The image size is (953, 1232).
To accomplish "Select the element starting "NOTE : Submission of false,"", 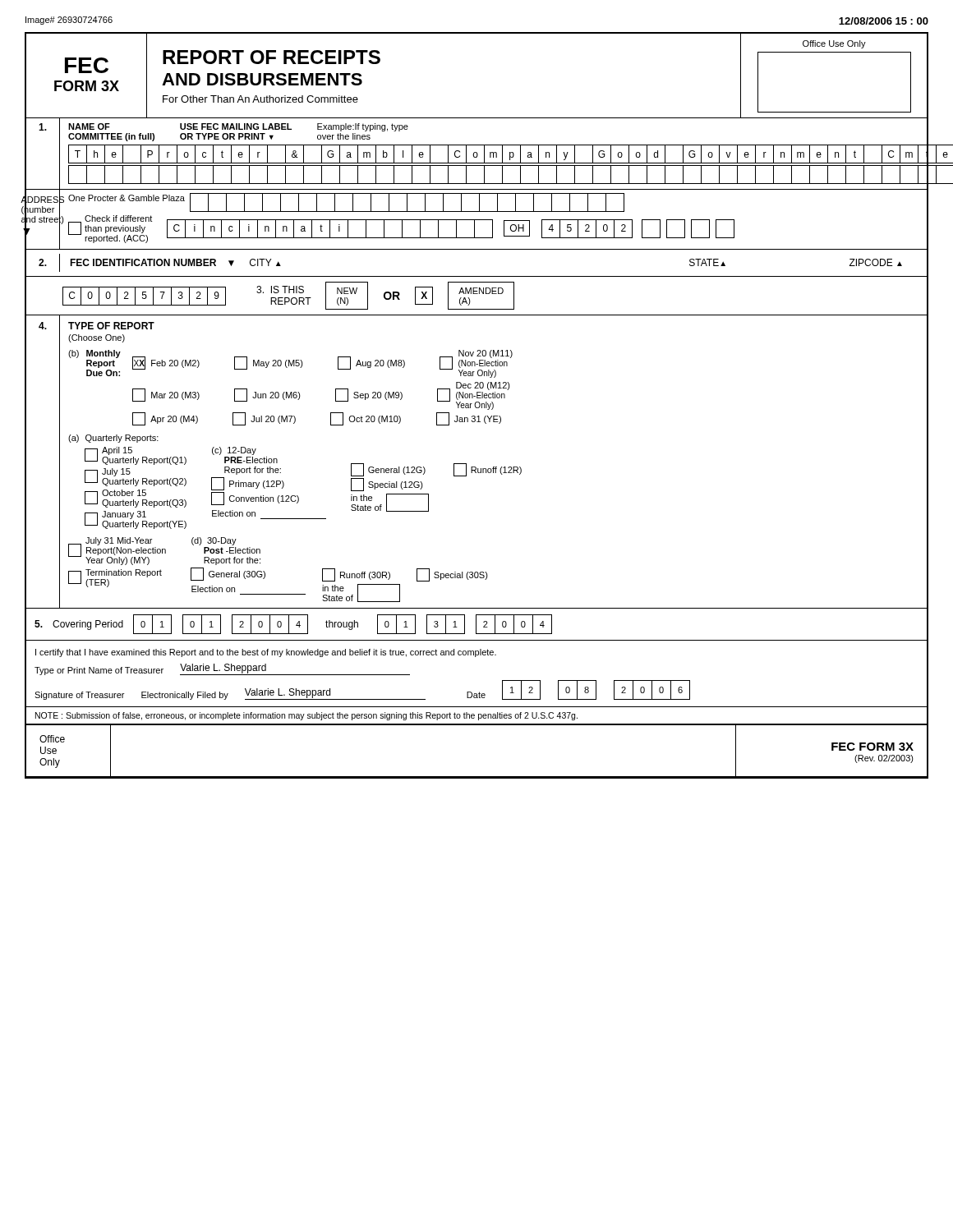I will (x=306, y=715).
